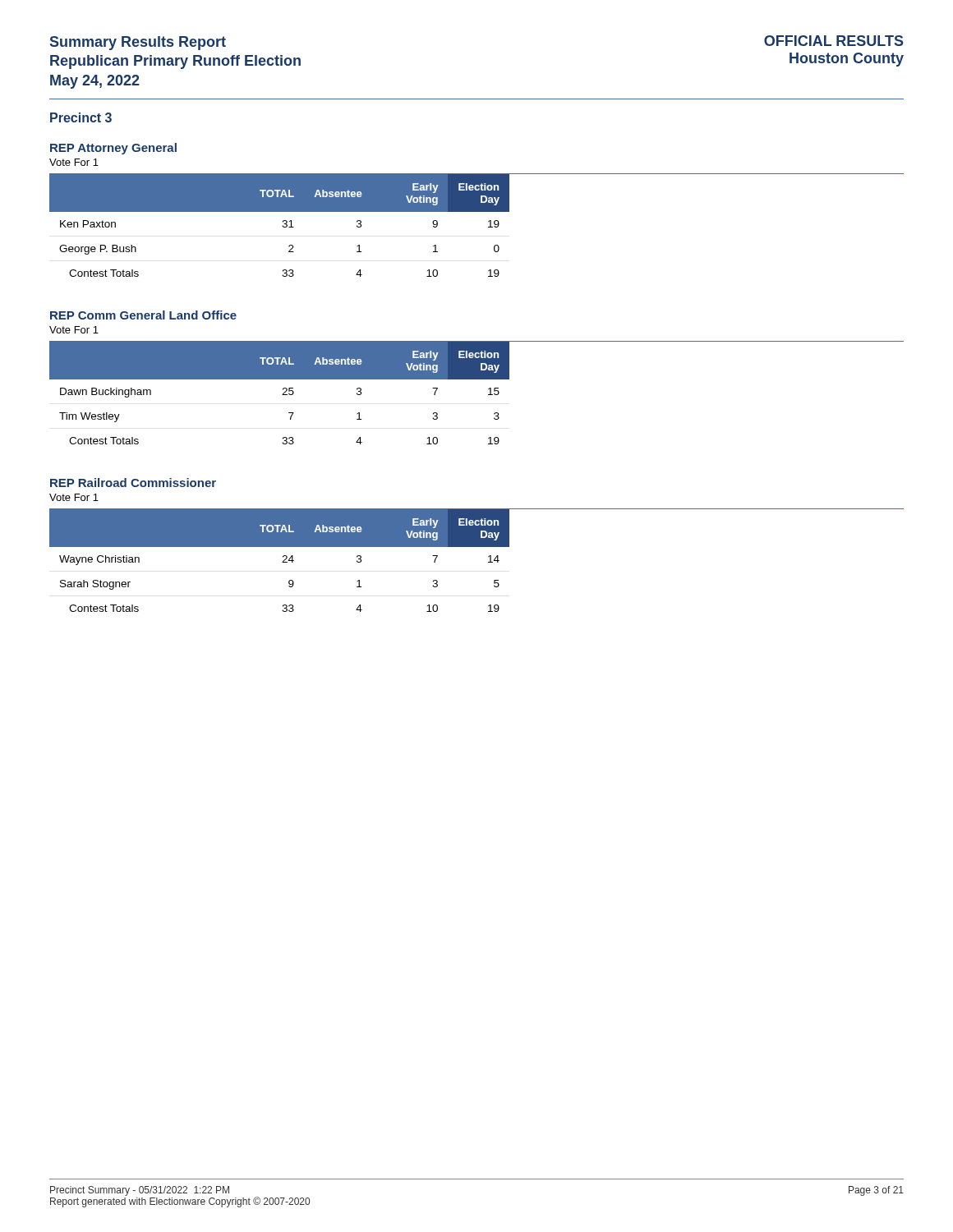
Task: Click on the title containing "Republican Primary Runoff"
Action: (x=175, y=61)
